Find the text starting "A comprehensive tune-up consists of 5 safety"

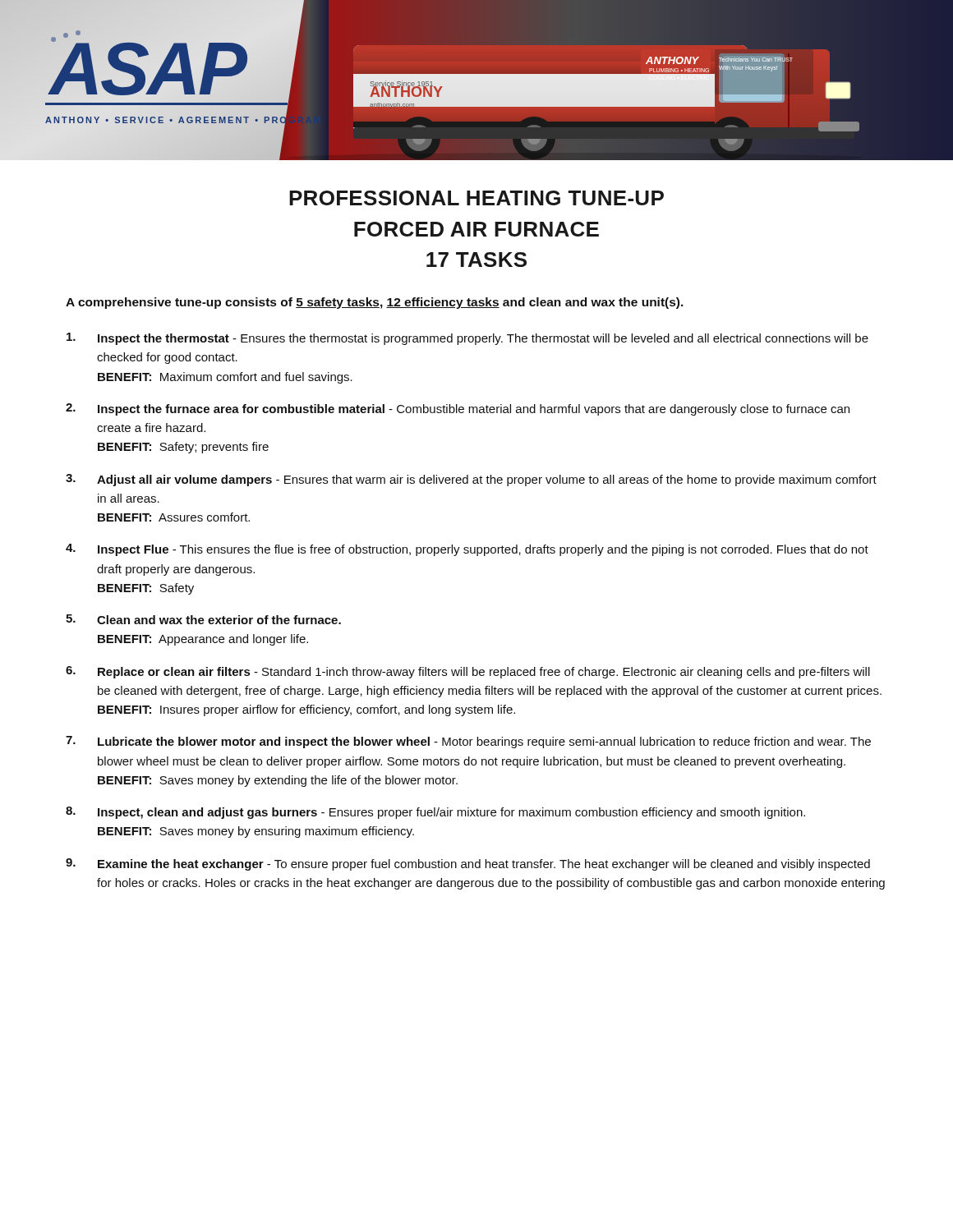point(476,302)
